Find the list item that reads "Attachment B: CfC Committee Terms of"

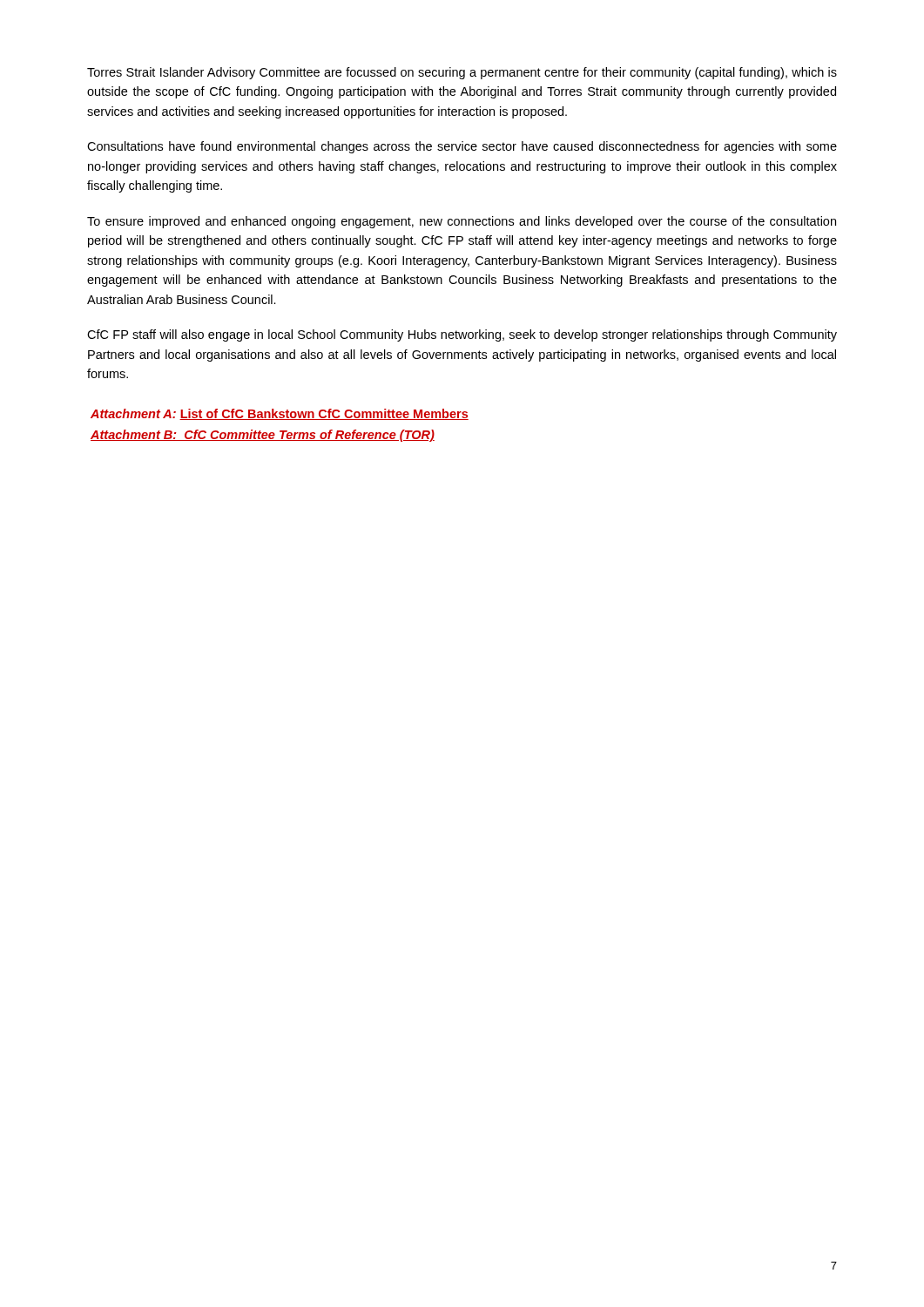[x=261, y=435]
